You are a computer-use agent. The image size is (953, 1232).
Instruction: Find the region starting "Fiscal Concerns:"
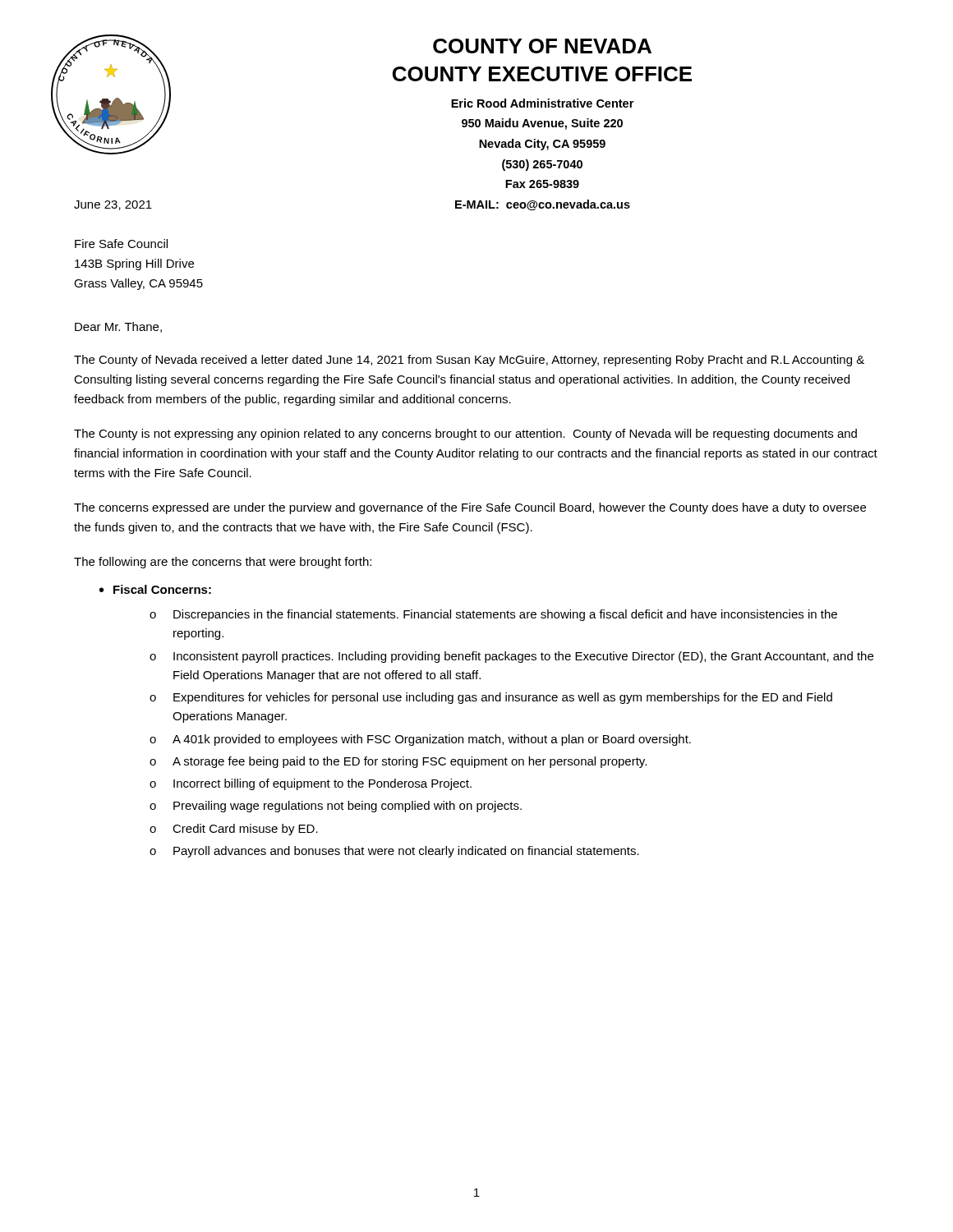coord(162,589)
